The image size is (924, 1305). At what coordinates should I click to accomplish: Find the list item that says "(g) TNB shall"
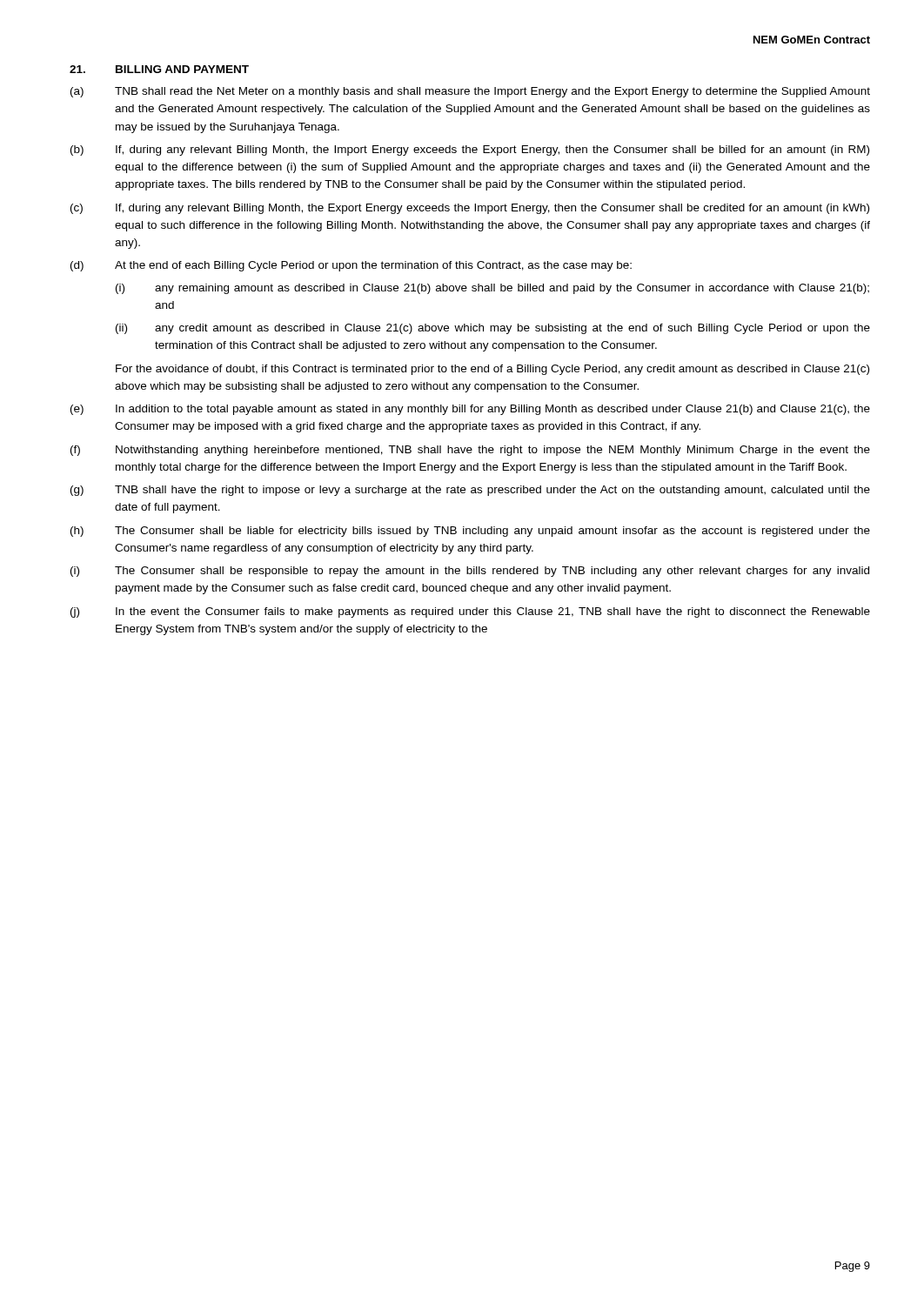coord(470,499)
